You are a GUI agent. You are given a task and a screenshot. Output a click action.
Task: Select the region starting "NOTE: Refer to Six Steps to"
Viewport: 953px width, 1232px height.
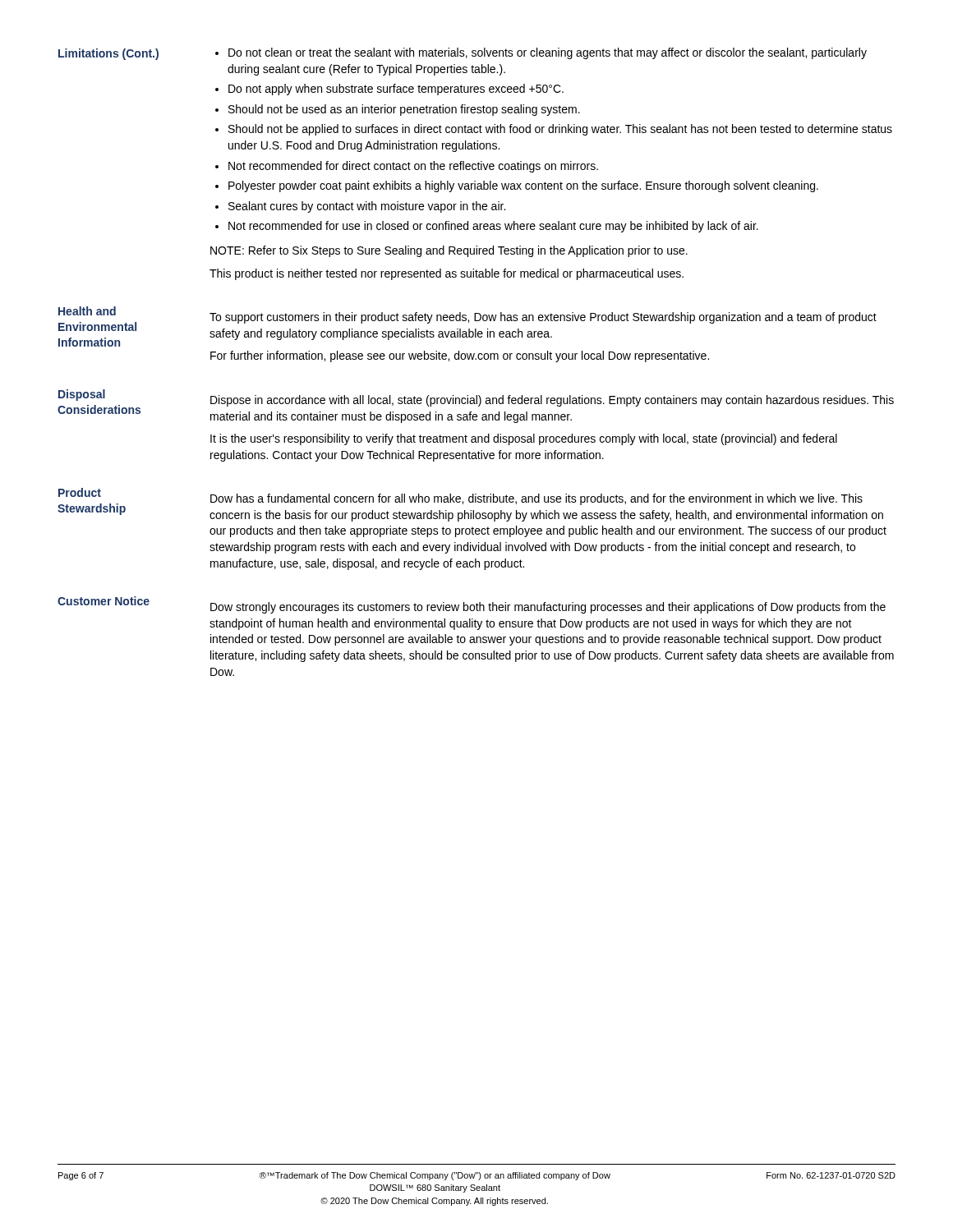(449, 250)
